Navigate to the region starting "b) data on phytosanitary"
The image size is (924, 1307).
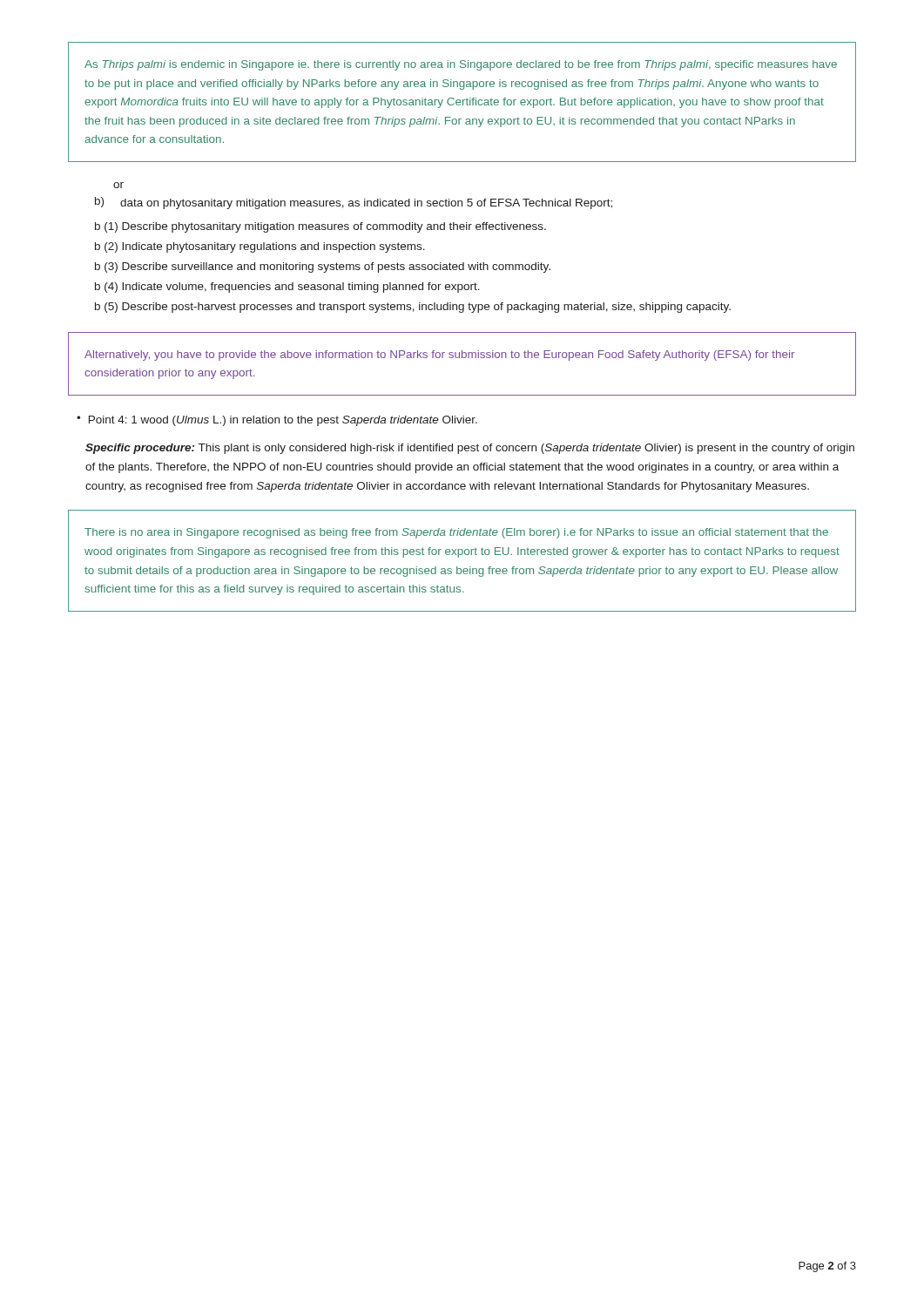[x=354, y=203]
